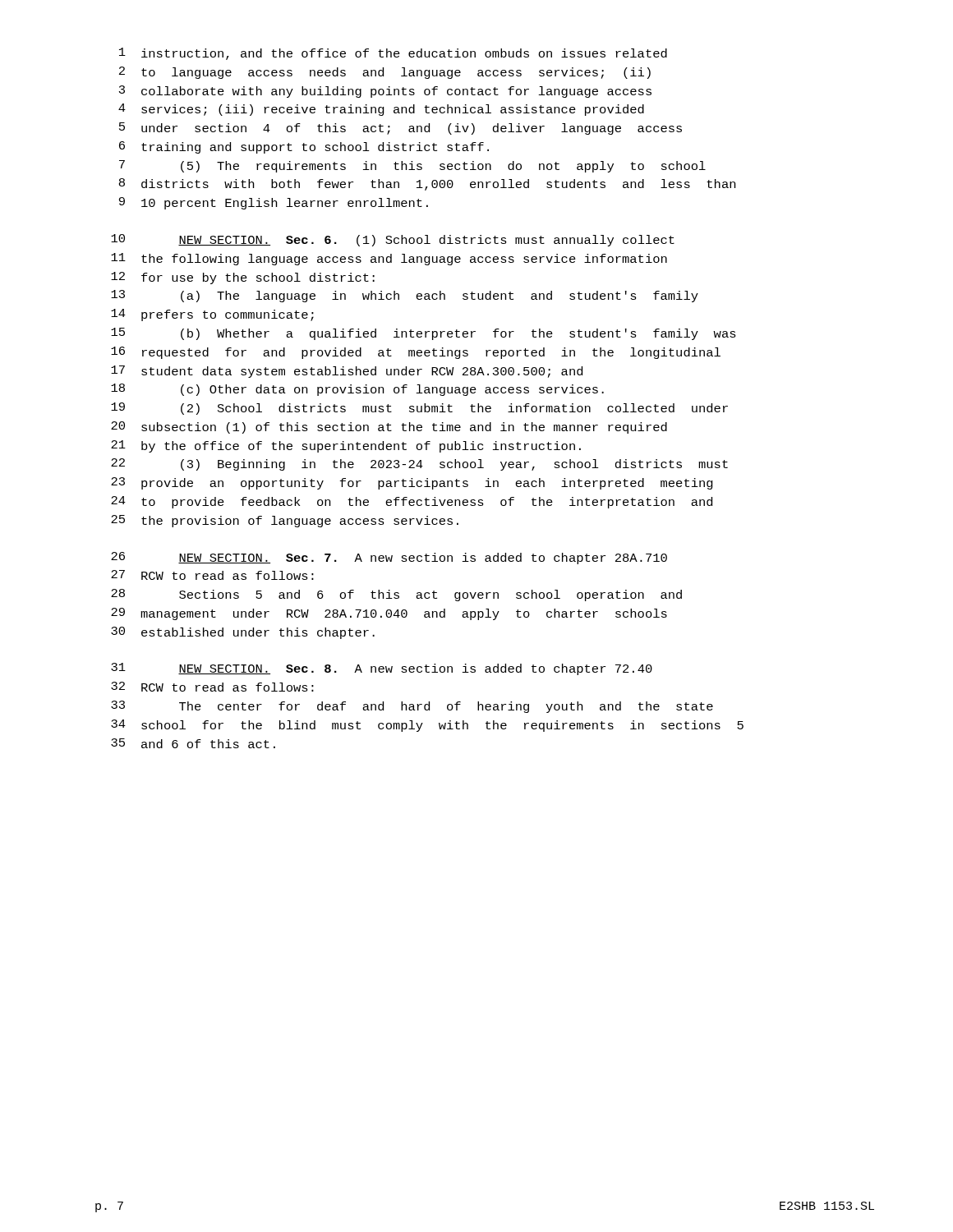This screenshot has width=953, height=1232.
Task: Find the list item that says "2to language access"
Action: [x=485, y=73]
